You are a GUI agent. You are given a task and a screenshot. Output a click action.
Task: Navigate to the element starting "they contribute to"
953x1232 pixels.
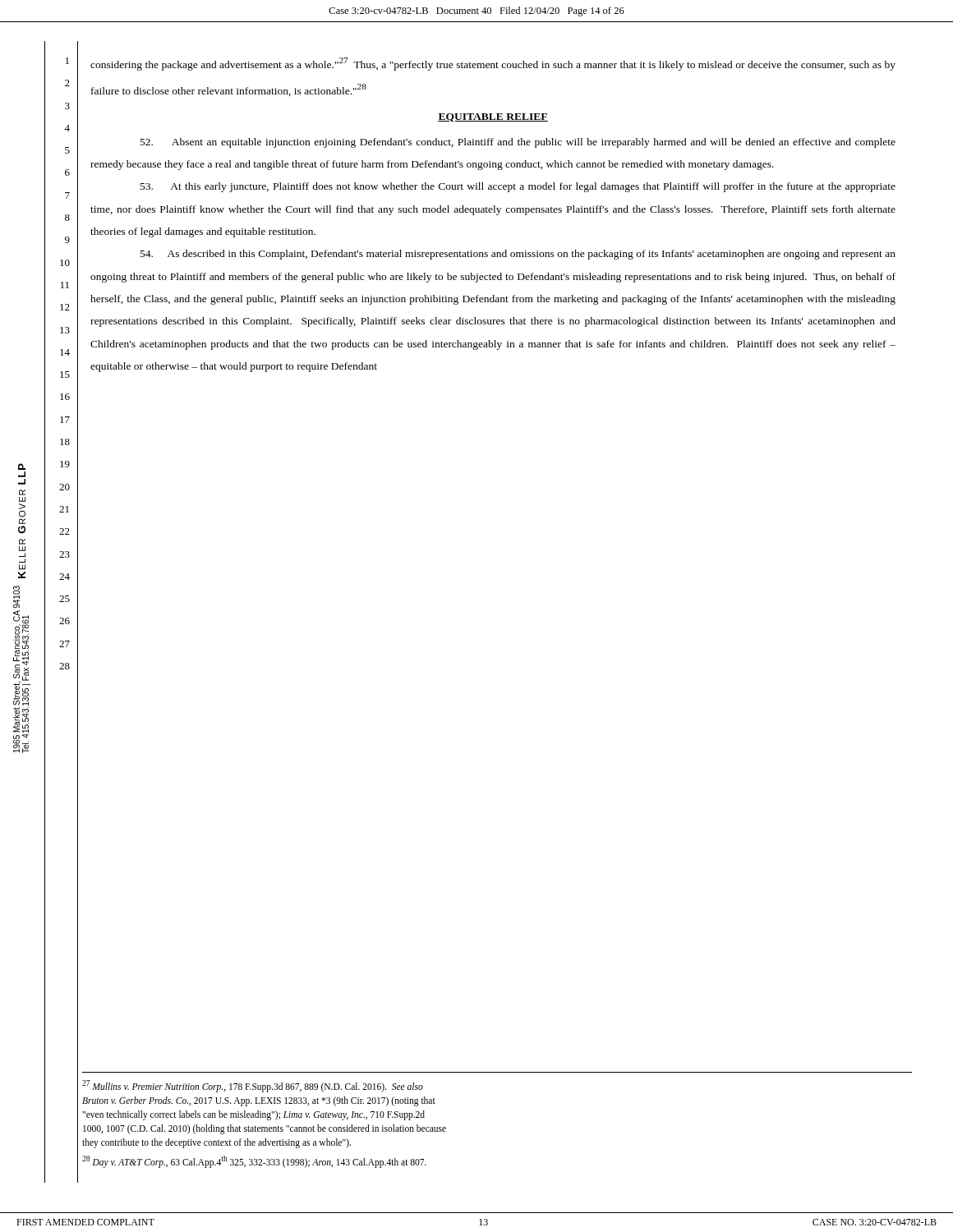[217, 1142]
